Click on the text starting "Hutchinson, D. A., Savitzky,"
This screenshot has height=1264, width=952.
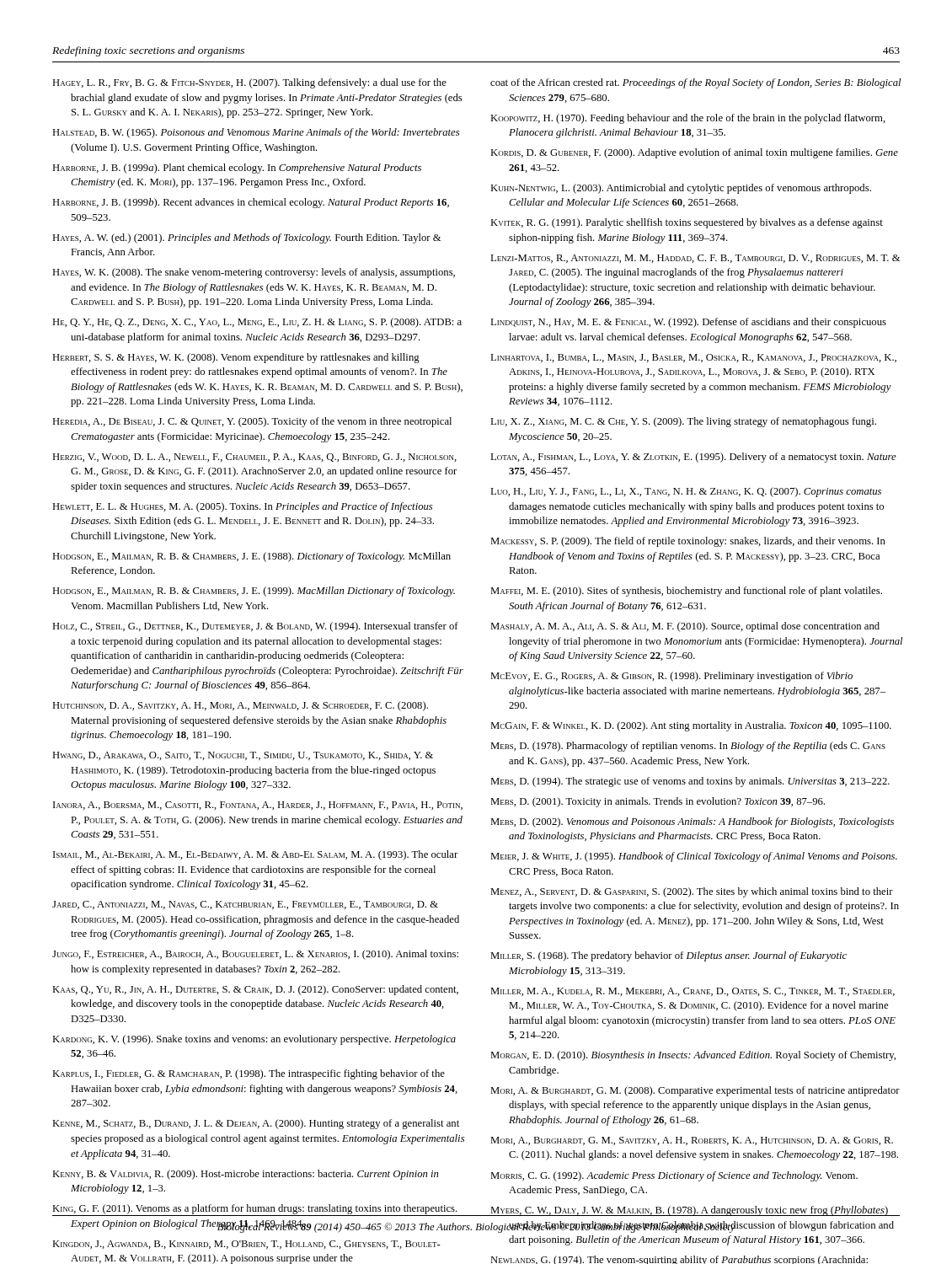coord(249,720)
